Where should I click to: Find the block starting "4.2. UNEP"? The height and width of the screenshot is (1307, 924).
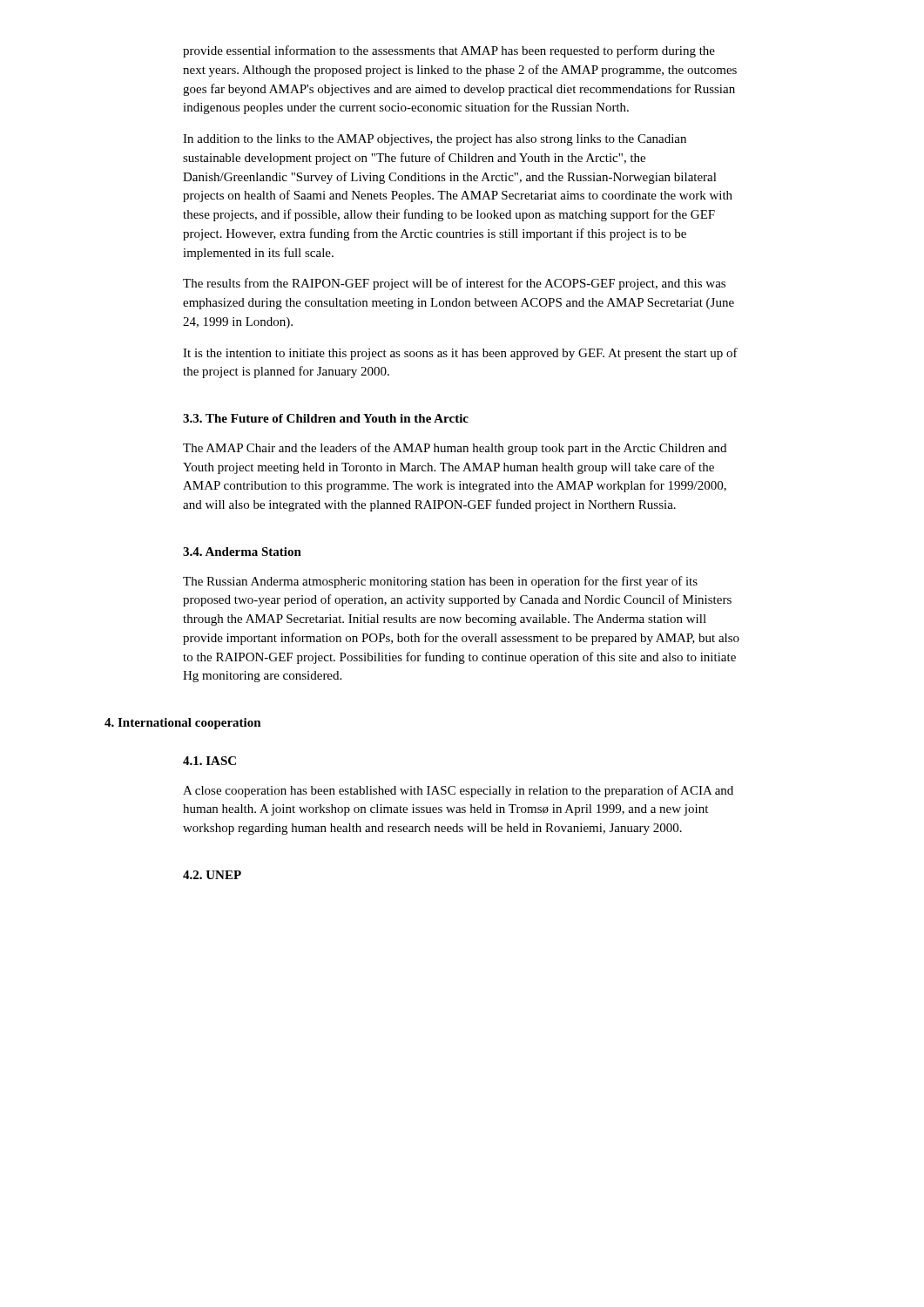click(212, 875)
